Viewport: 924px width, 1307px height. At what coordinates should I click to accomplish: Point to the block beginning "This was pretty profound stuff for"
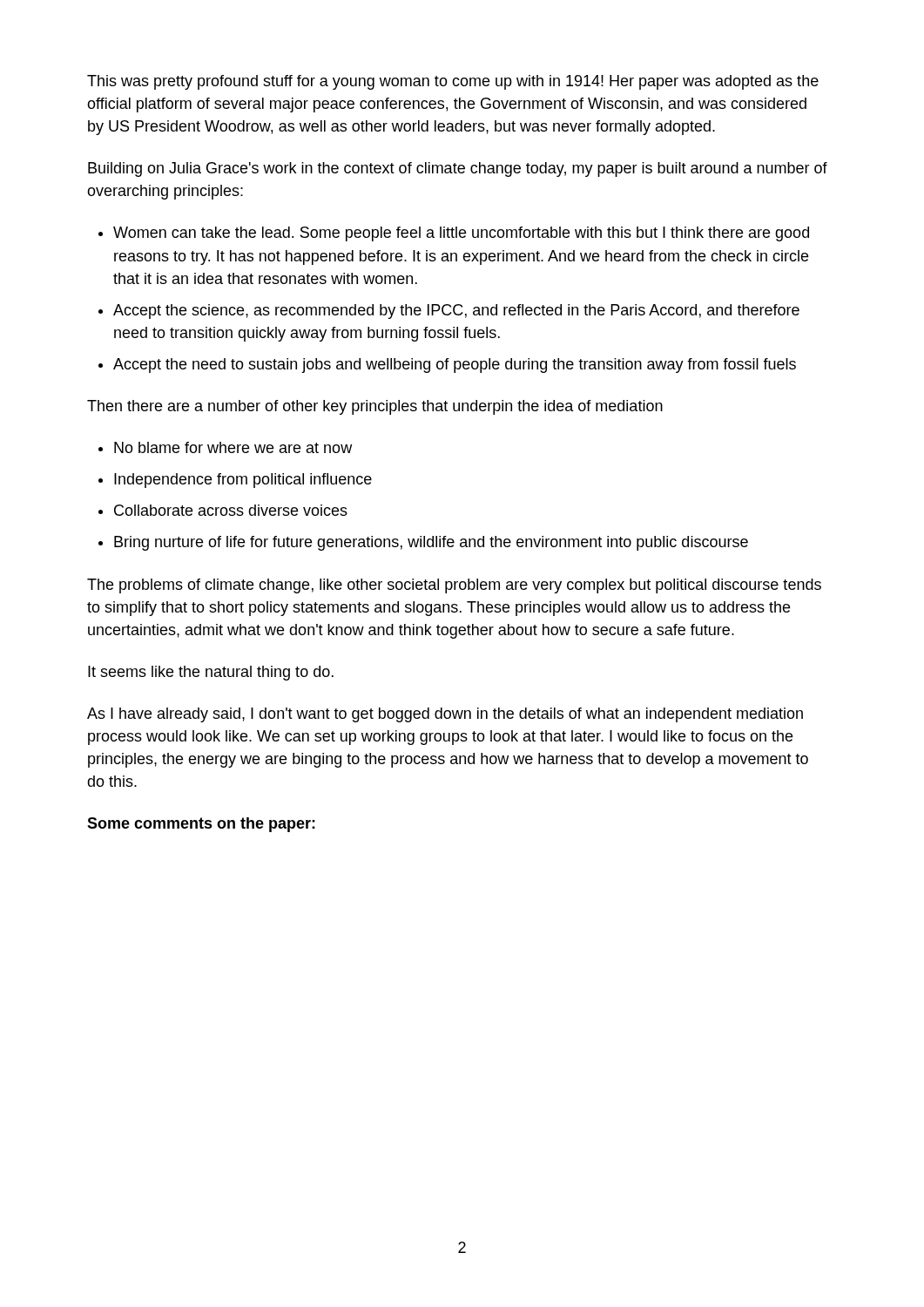click(x=453, y=104)
